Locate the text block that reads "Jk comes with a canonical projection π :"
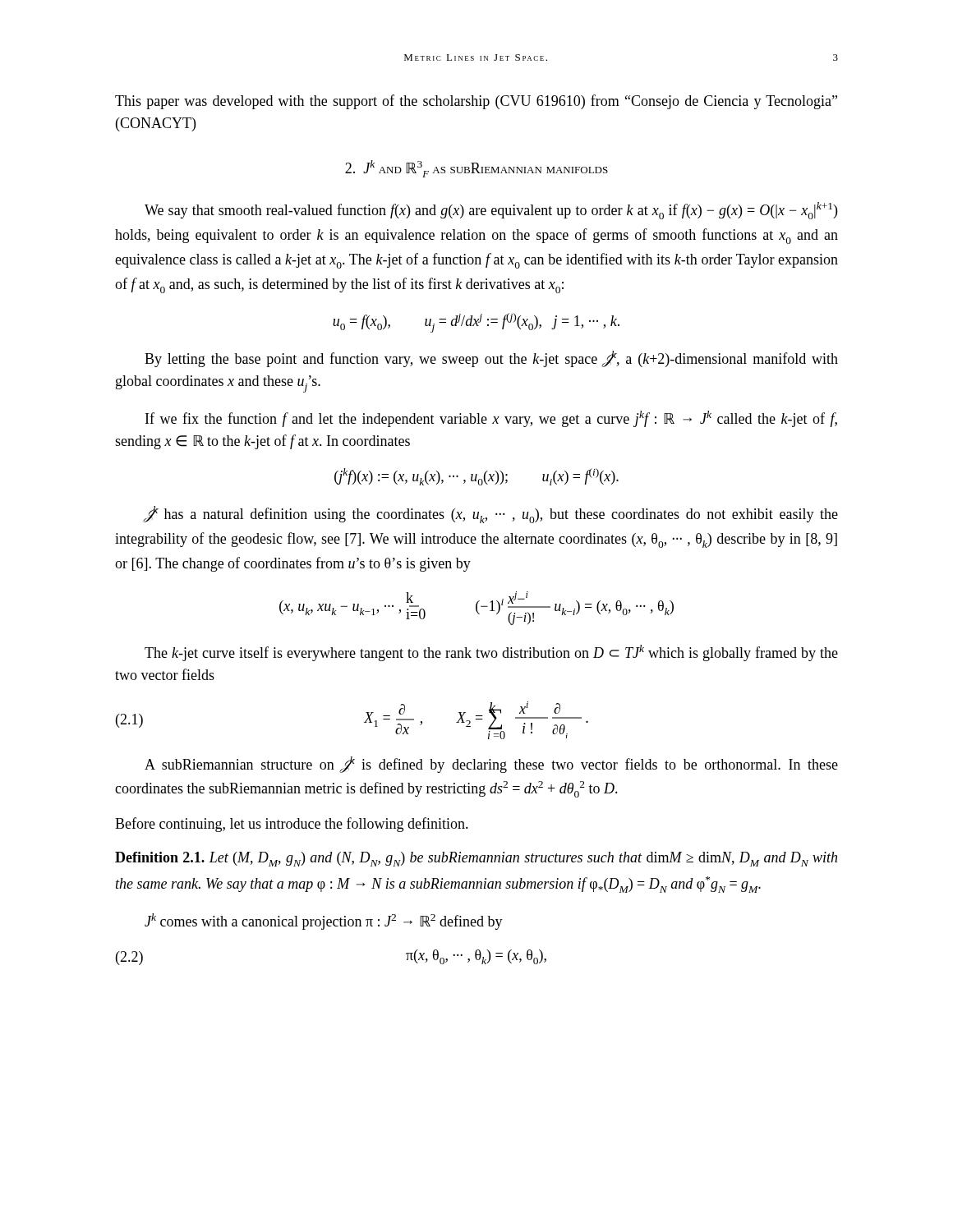 tap(323, 920)
